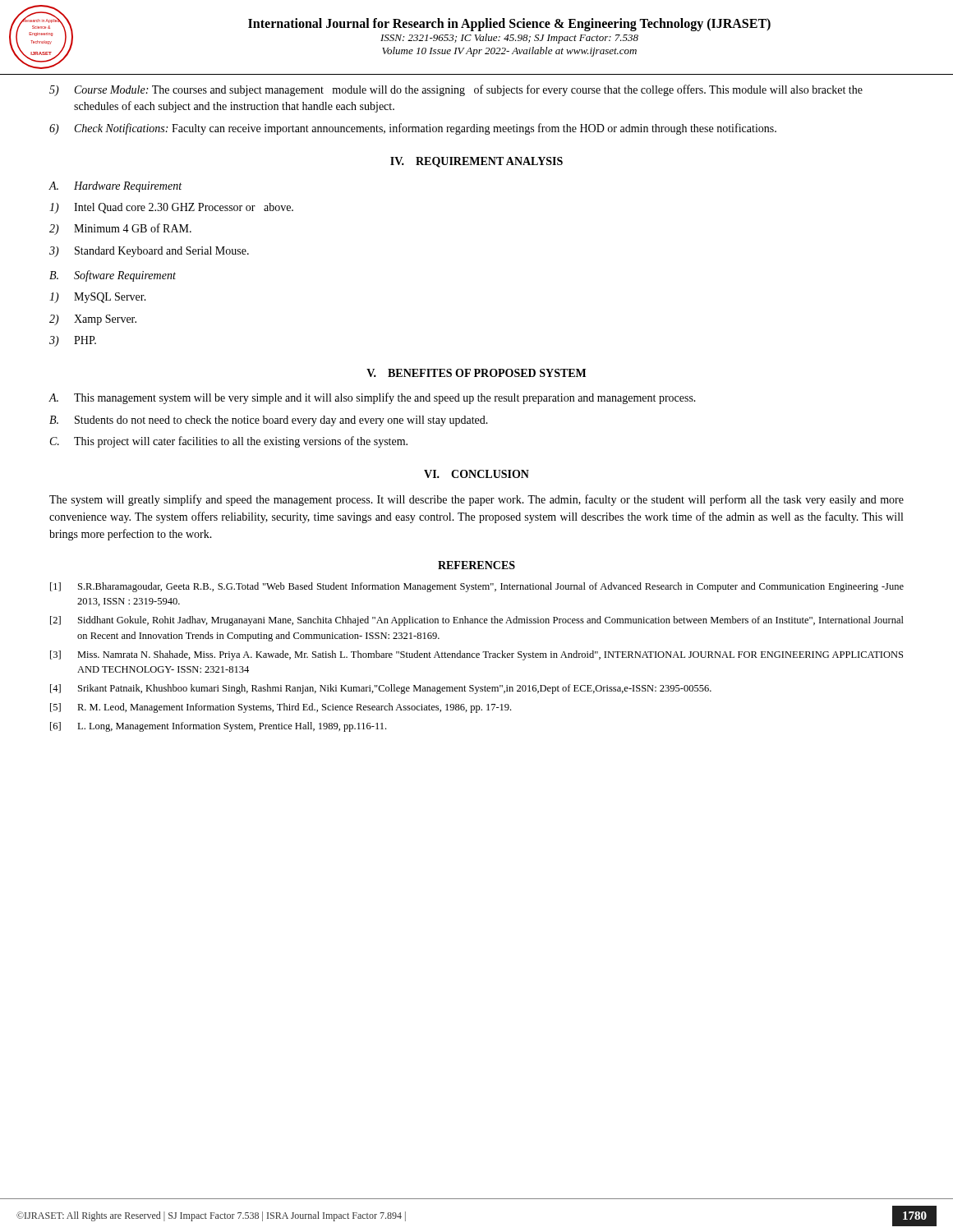
Task: Select the list item with the text "A. This management system will be very"
Action: click(x=373, y=399)
